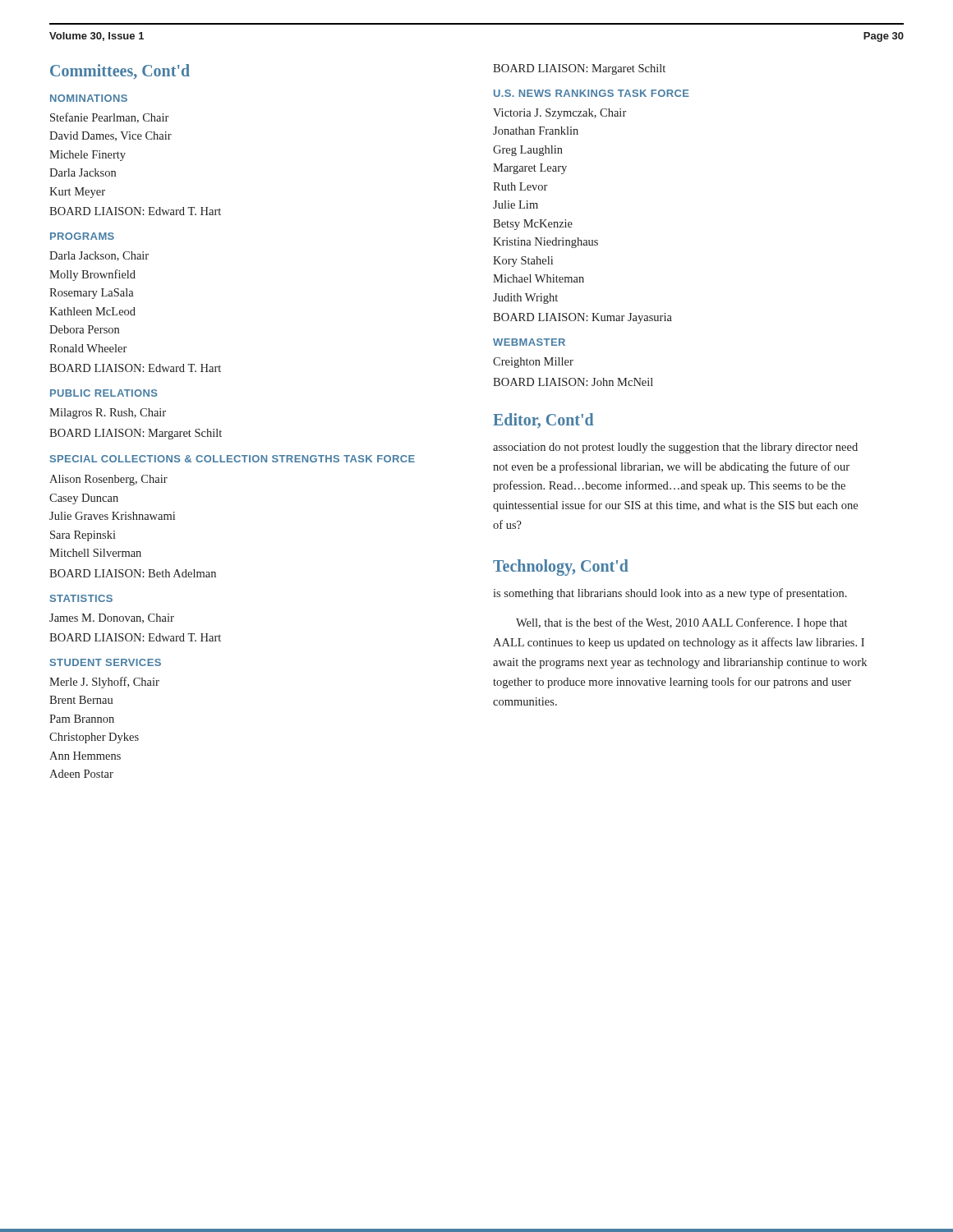Navigate to the region starting "James M. Donovan, Chair"
Viewport: 953px width, 1232px height.
[x=112, y=617]
